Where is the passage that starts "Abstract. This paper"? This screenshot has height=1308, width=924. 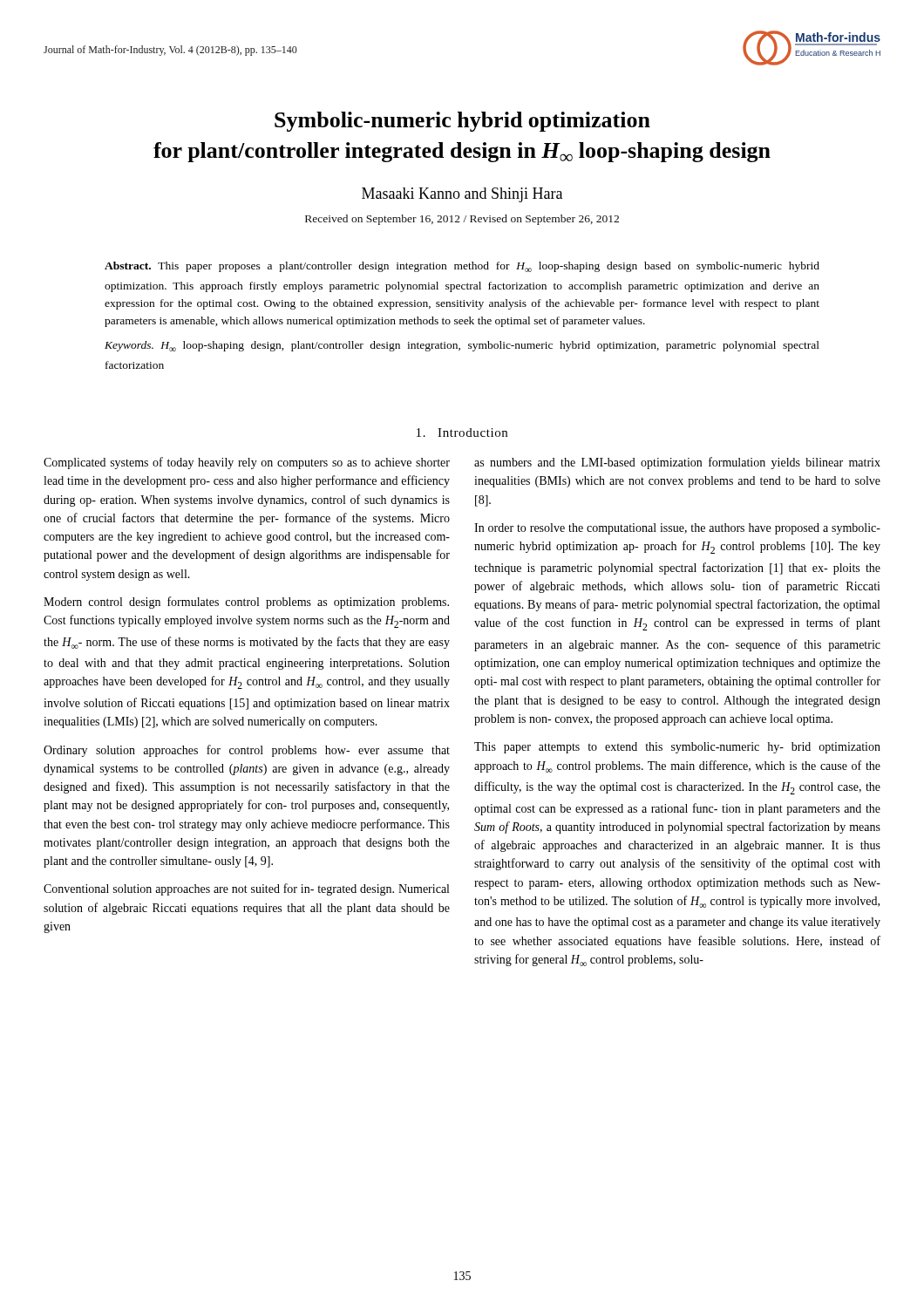462,316
